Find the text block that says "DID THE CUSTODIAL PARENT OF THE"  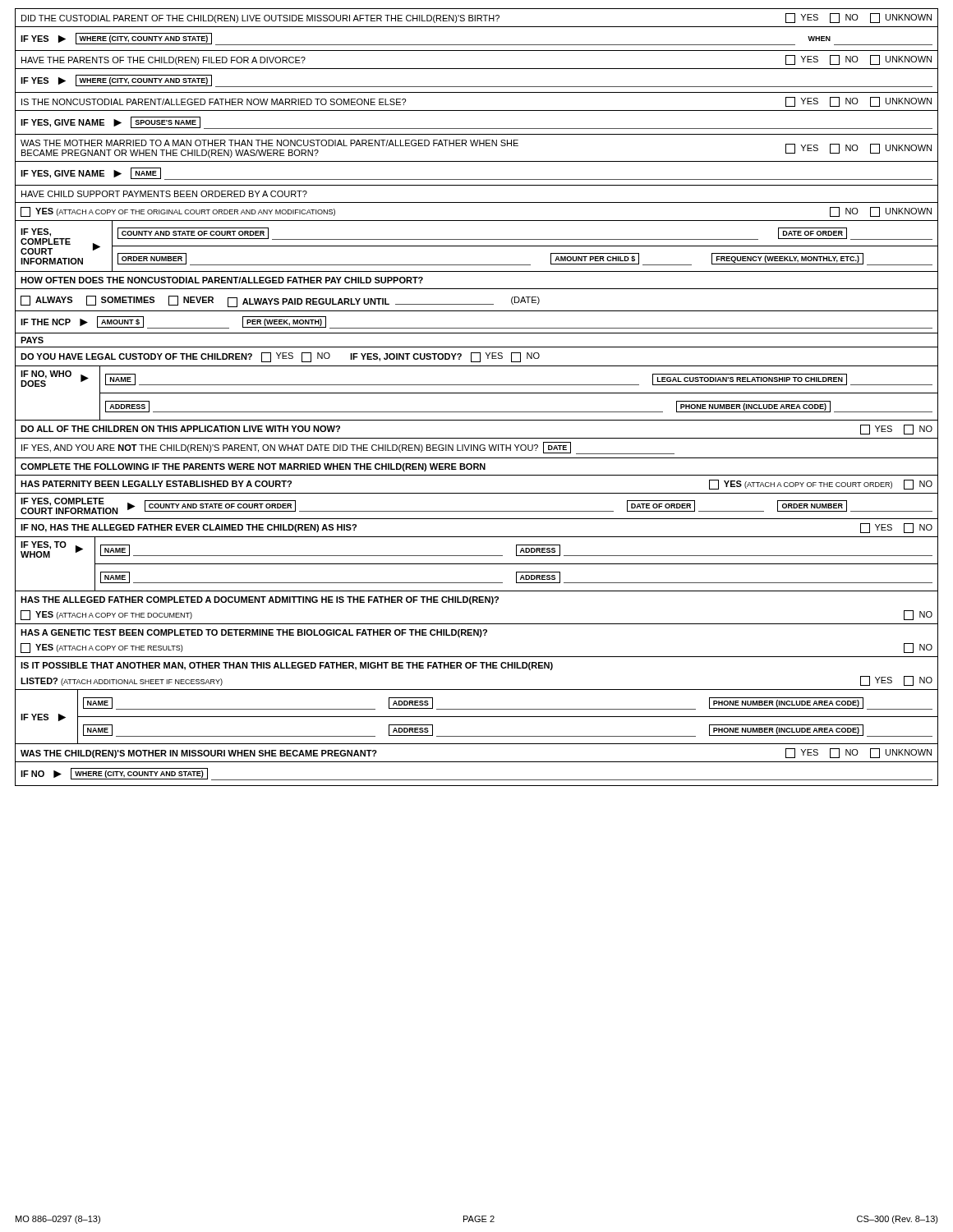pos(260,18)
